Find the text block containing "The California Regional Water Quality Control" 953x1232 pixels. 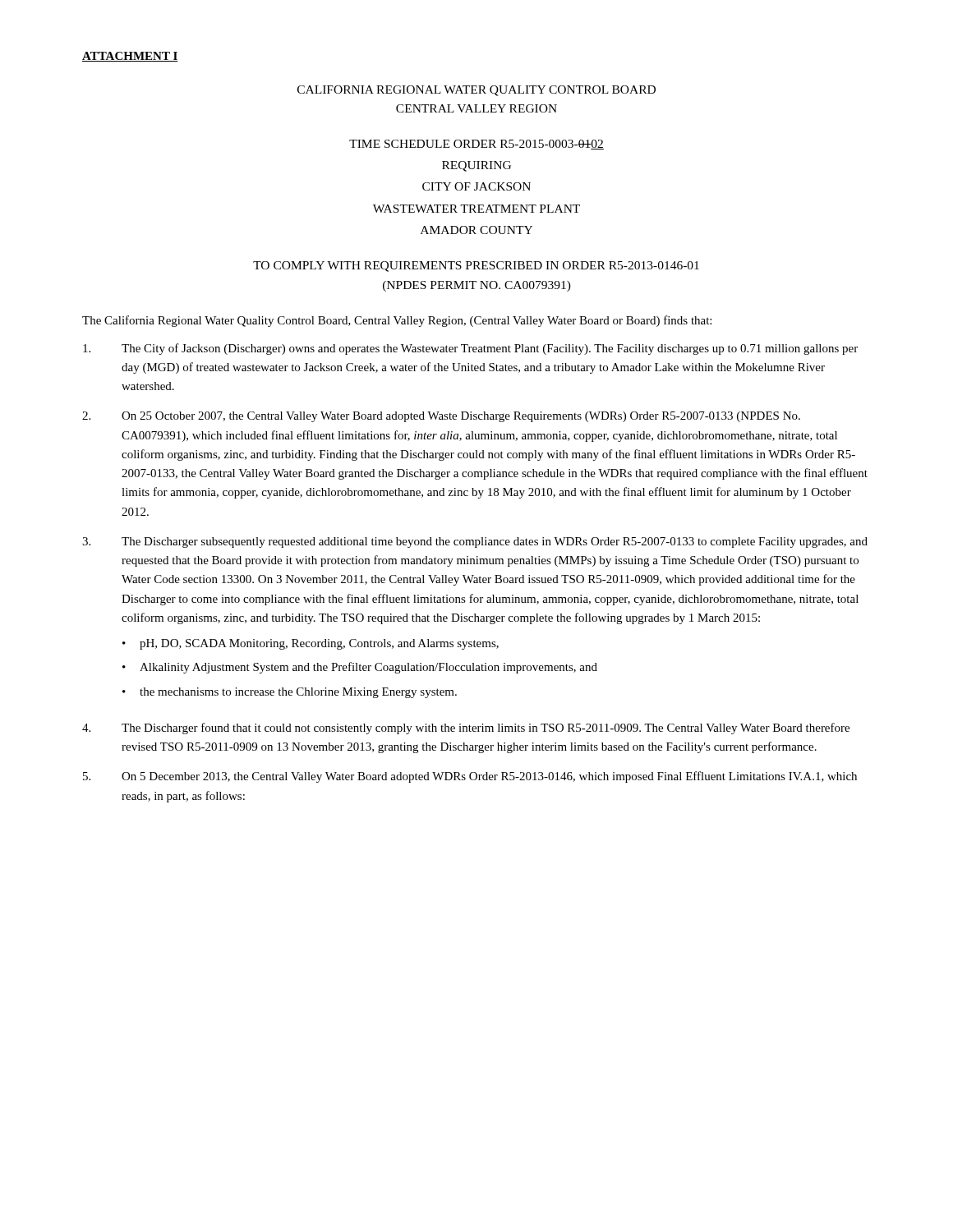pos(397,321)
